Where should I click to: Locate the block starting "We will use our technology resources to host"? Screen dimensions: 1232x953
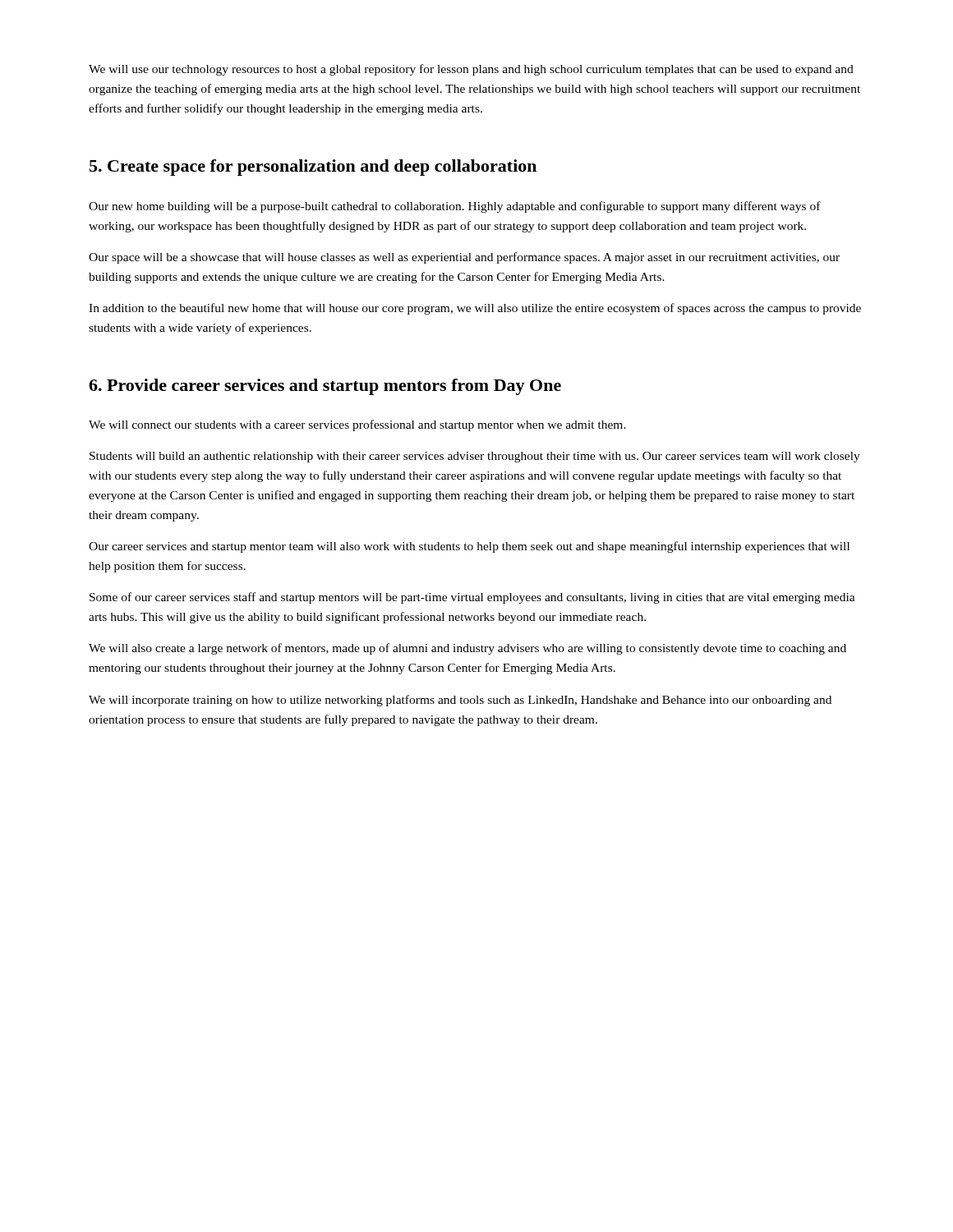coord(476,89)
